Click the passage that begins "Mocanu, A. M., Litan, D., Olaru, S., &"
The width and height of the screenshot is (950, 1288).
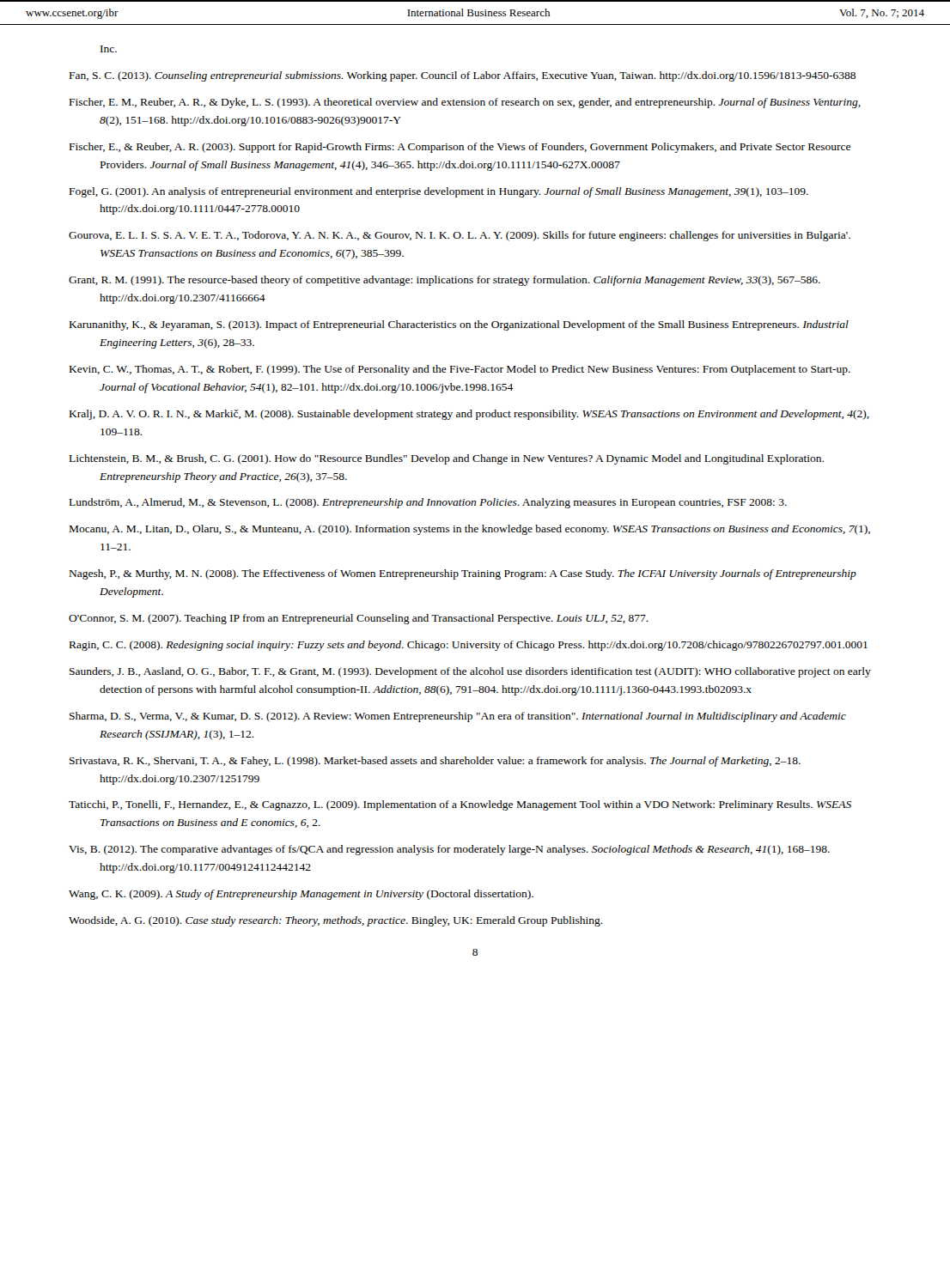click(470, 538)
